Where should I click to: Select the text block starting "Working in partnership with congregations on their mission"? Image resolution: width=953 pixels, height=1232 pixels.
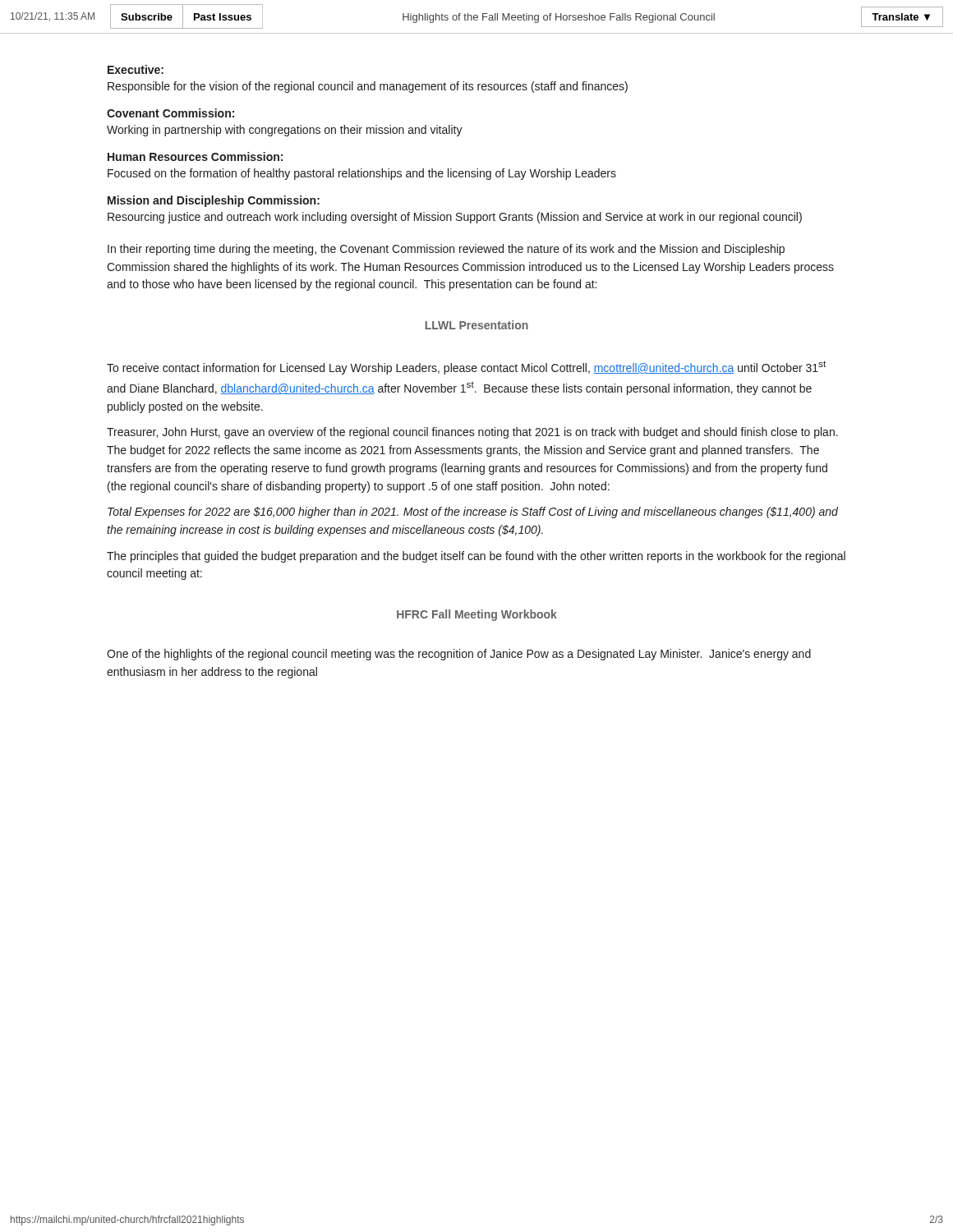pyautogui.click(x=284, y=130)
